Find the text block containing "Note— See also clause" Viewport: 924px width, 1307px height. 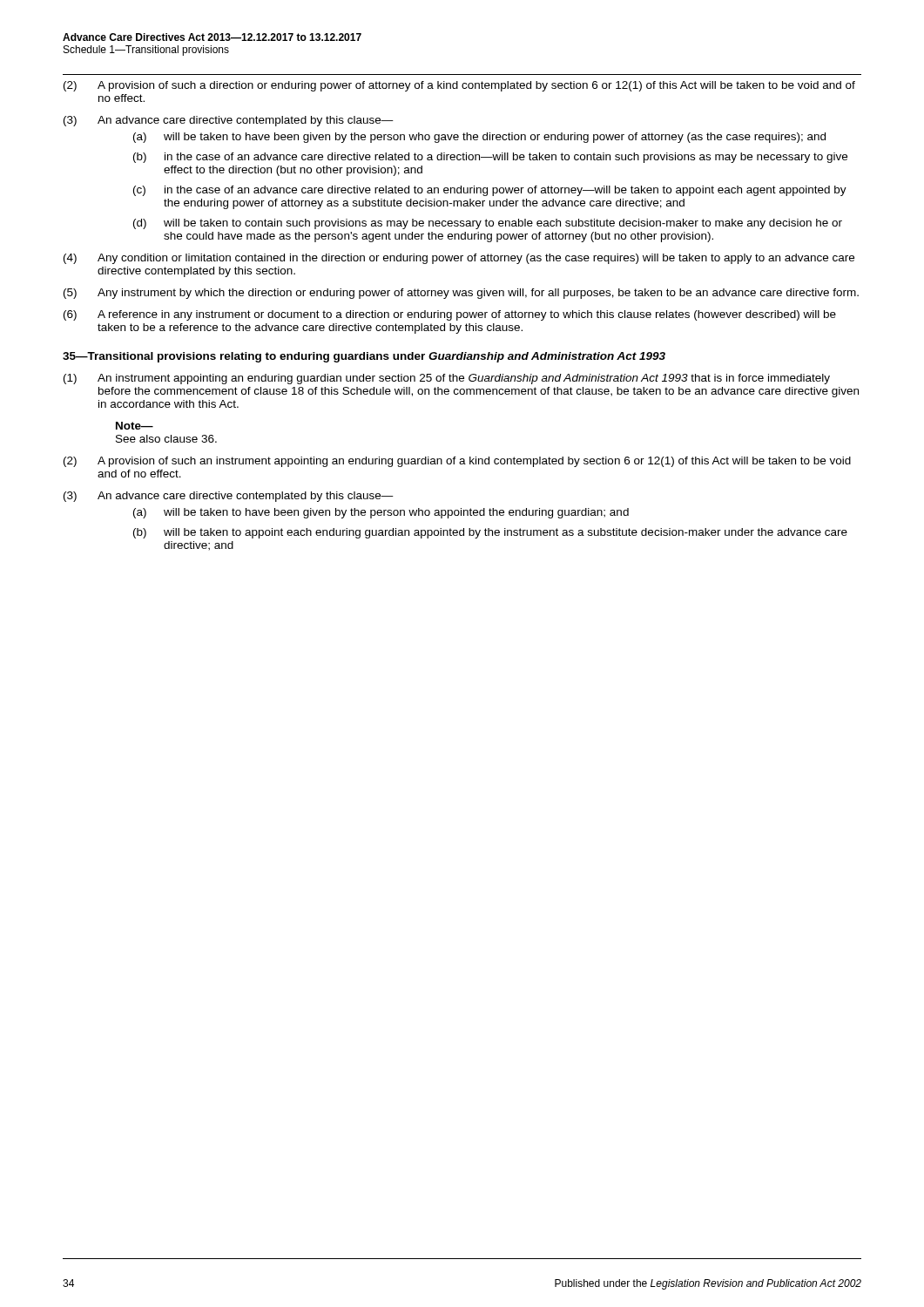click(x=166, y=432)
